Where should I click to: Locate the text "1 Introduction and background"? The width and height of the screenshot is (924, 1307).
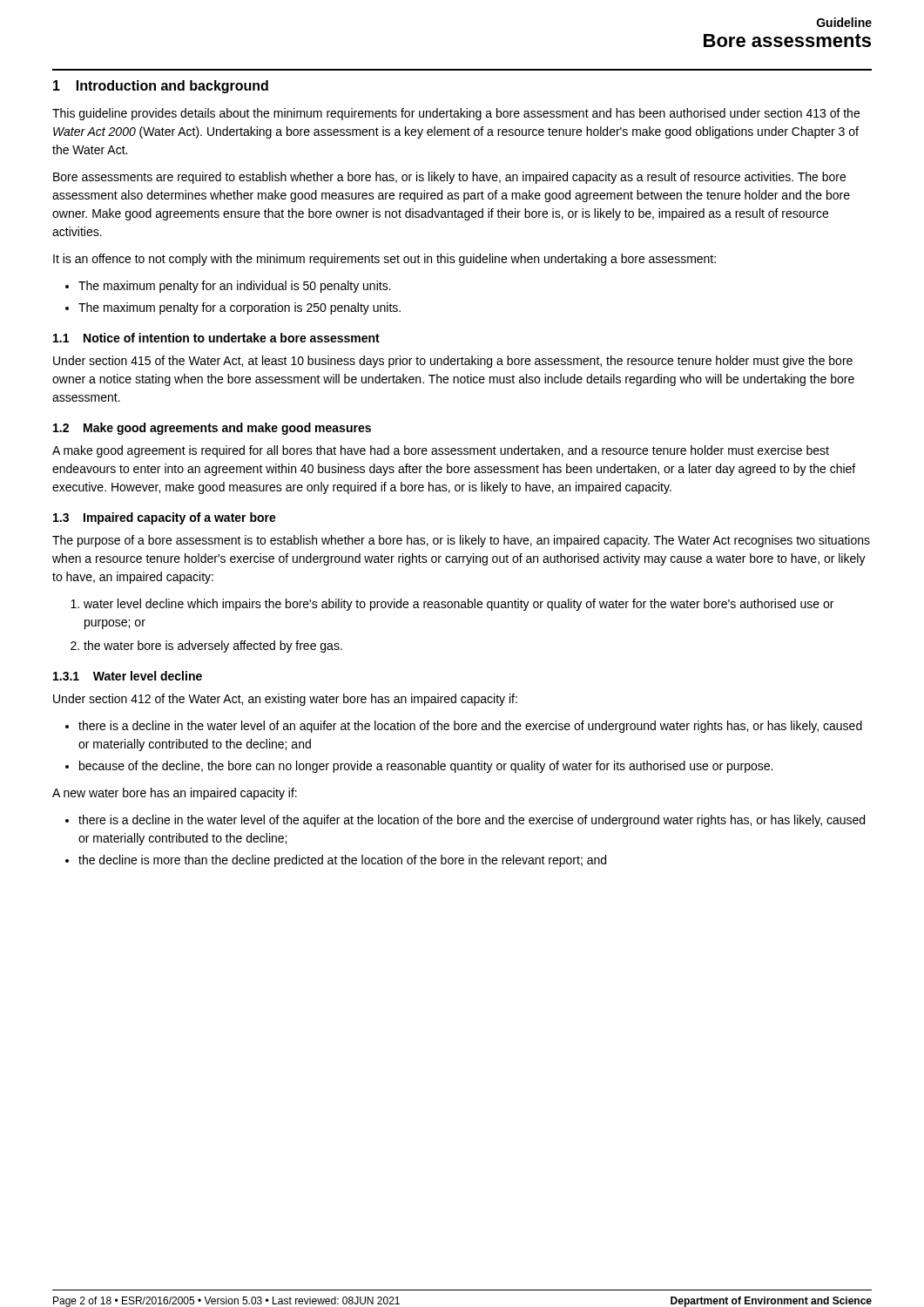click(161, 87)
